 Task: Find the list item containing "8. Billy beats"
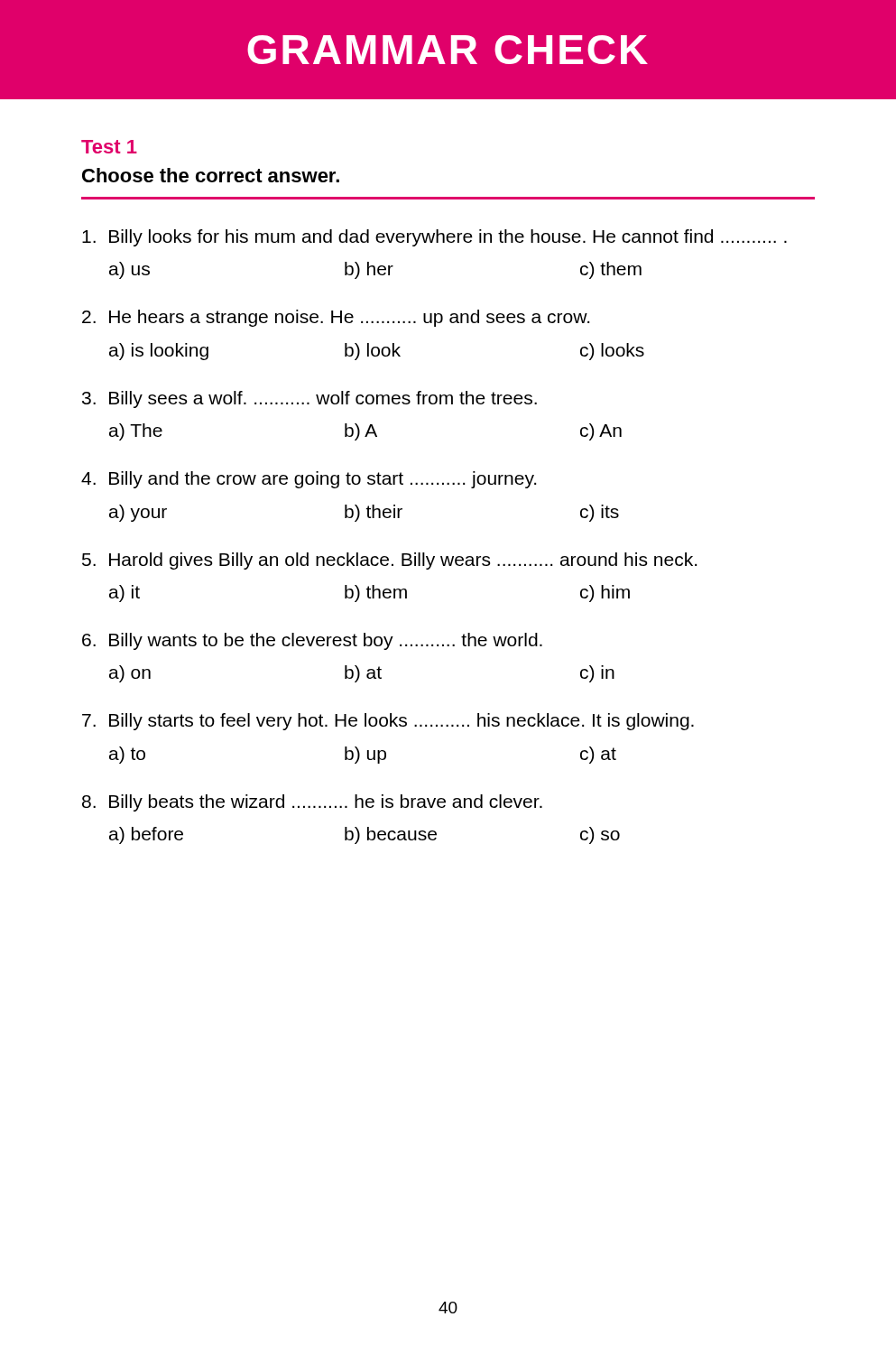coord(448,816)
